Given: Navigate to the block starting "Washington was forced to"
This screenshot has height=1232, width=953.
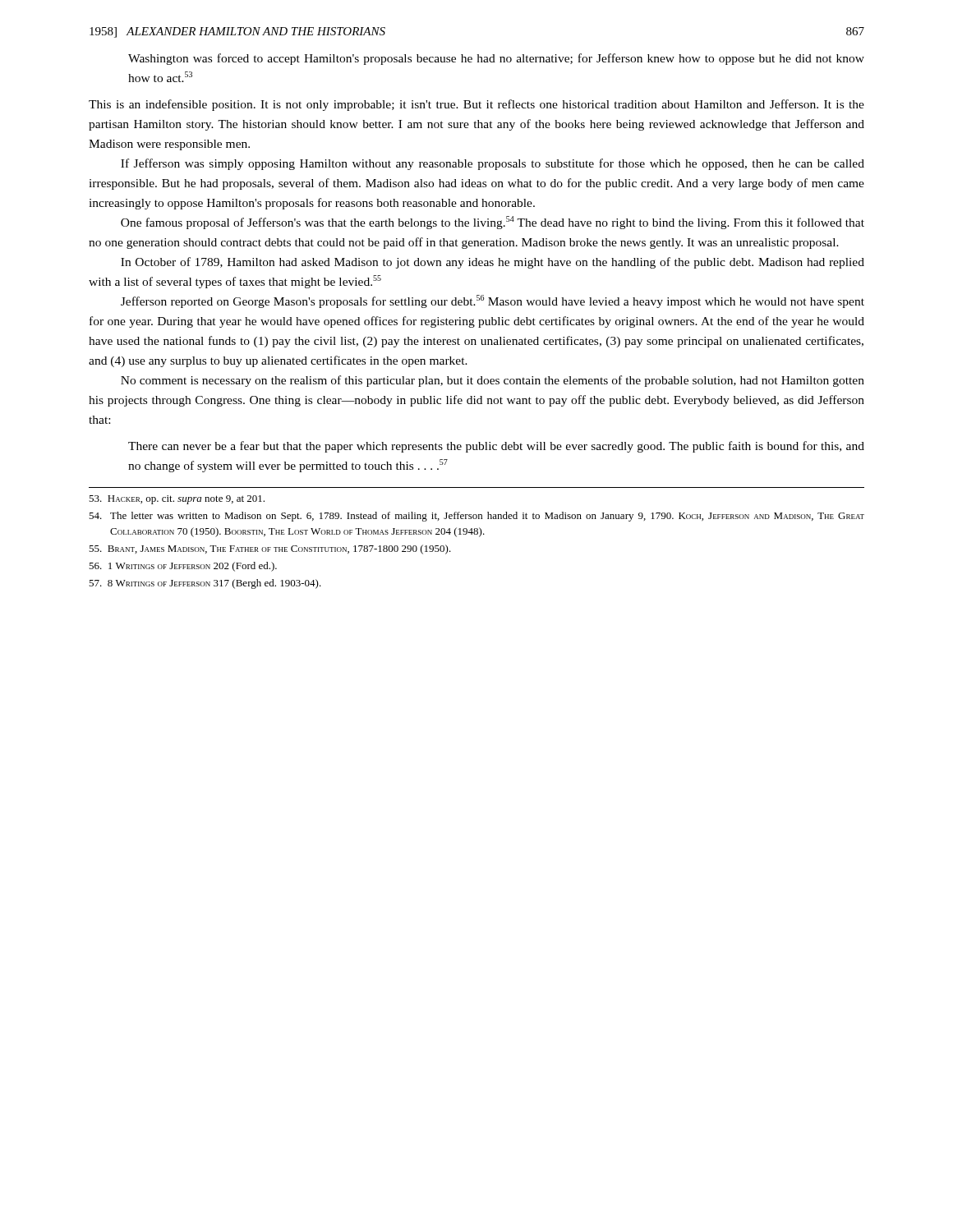Looking at the screenshot, I should (496, 68).
